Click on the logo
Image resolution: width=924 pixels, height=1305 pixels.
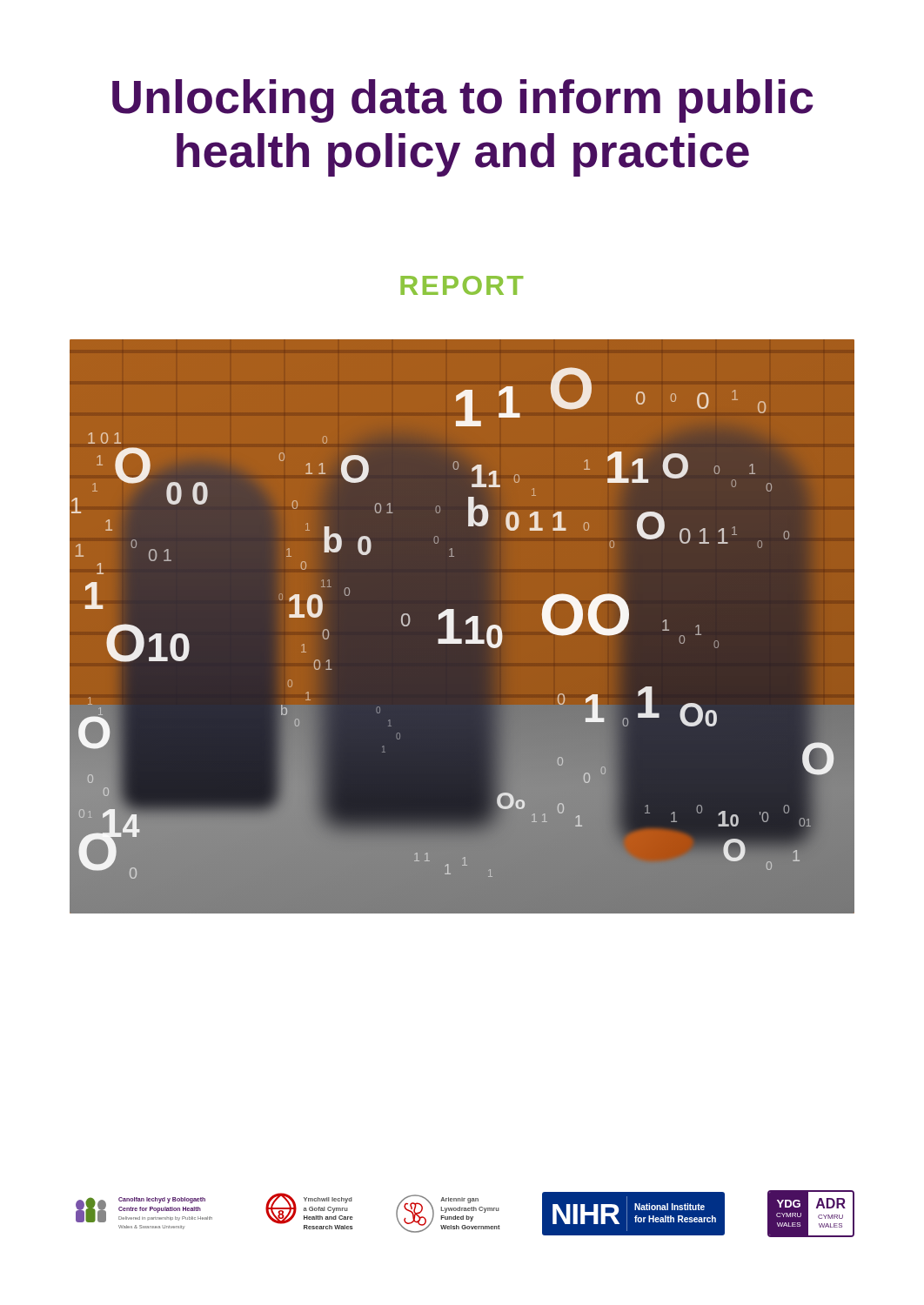[462, 1214]
